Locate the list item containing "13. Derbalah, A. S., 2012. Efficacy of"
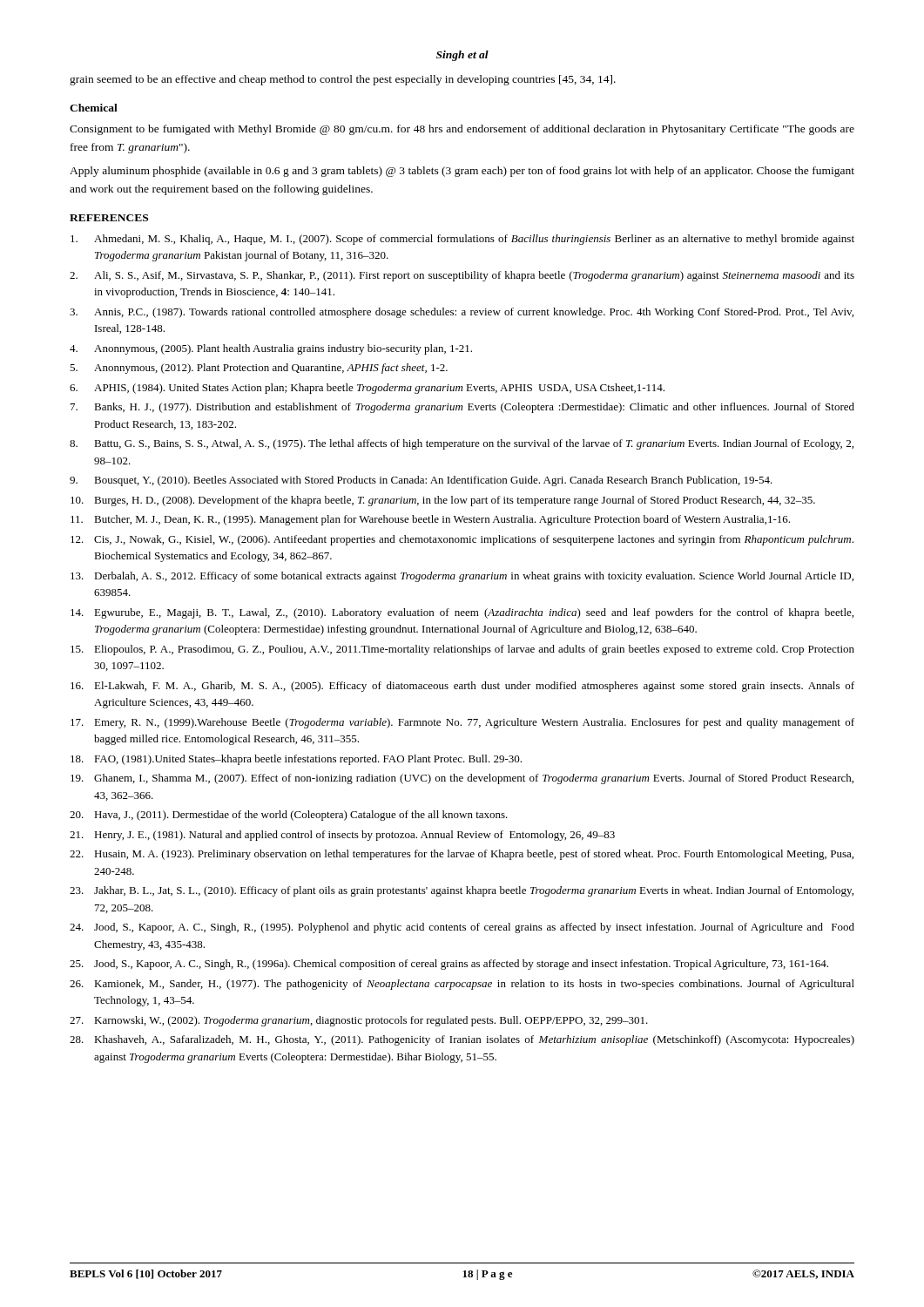Image resolution: width=924 pixels, height=1307 pixels. point(462,584)
